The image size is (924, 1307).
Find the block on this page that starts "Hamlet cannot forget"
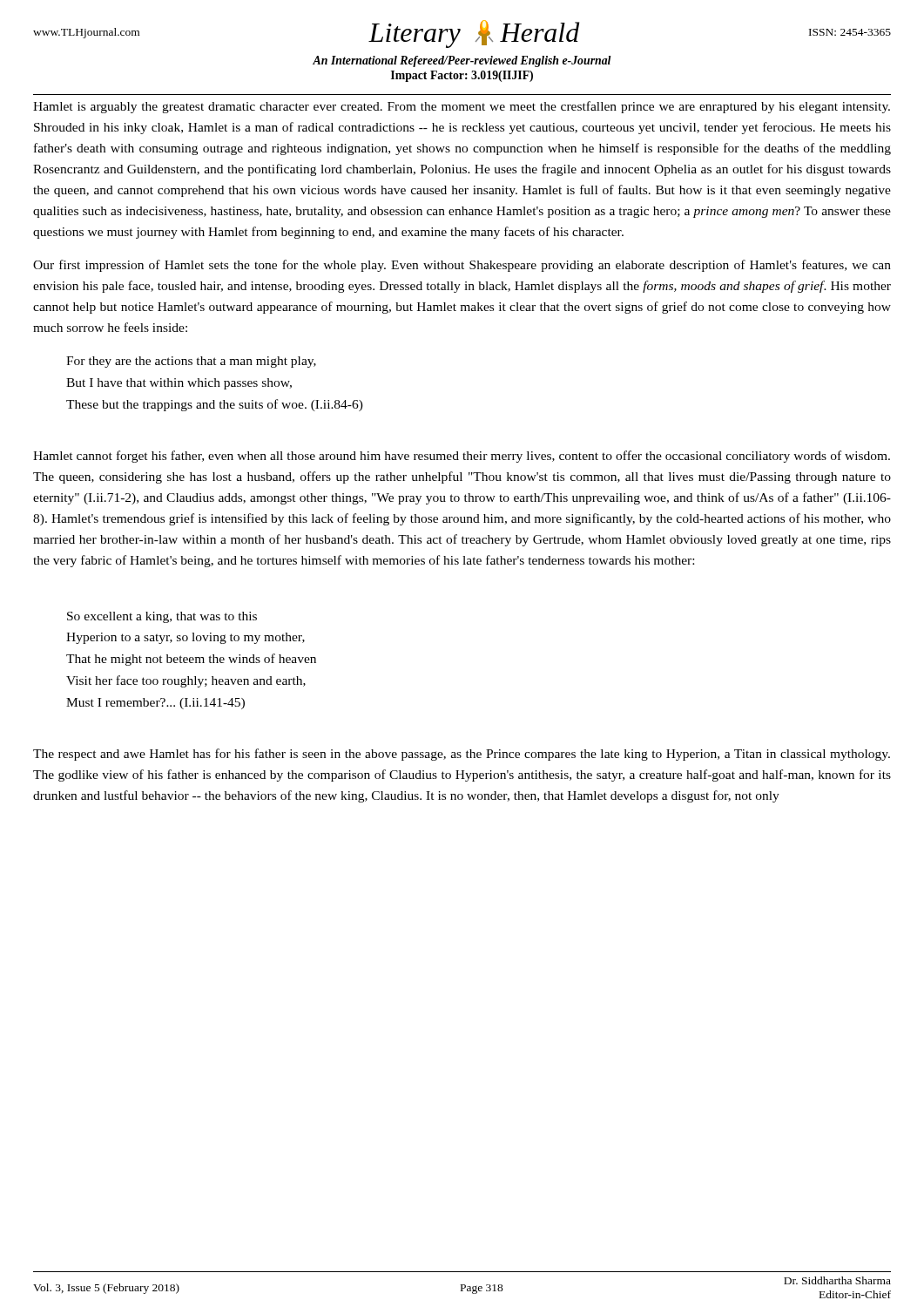[x=462, y=507]
